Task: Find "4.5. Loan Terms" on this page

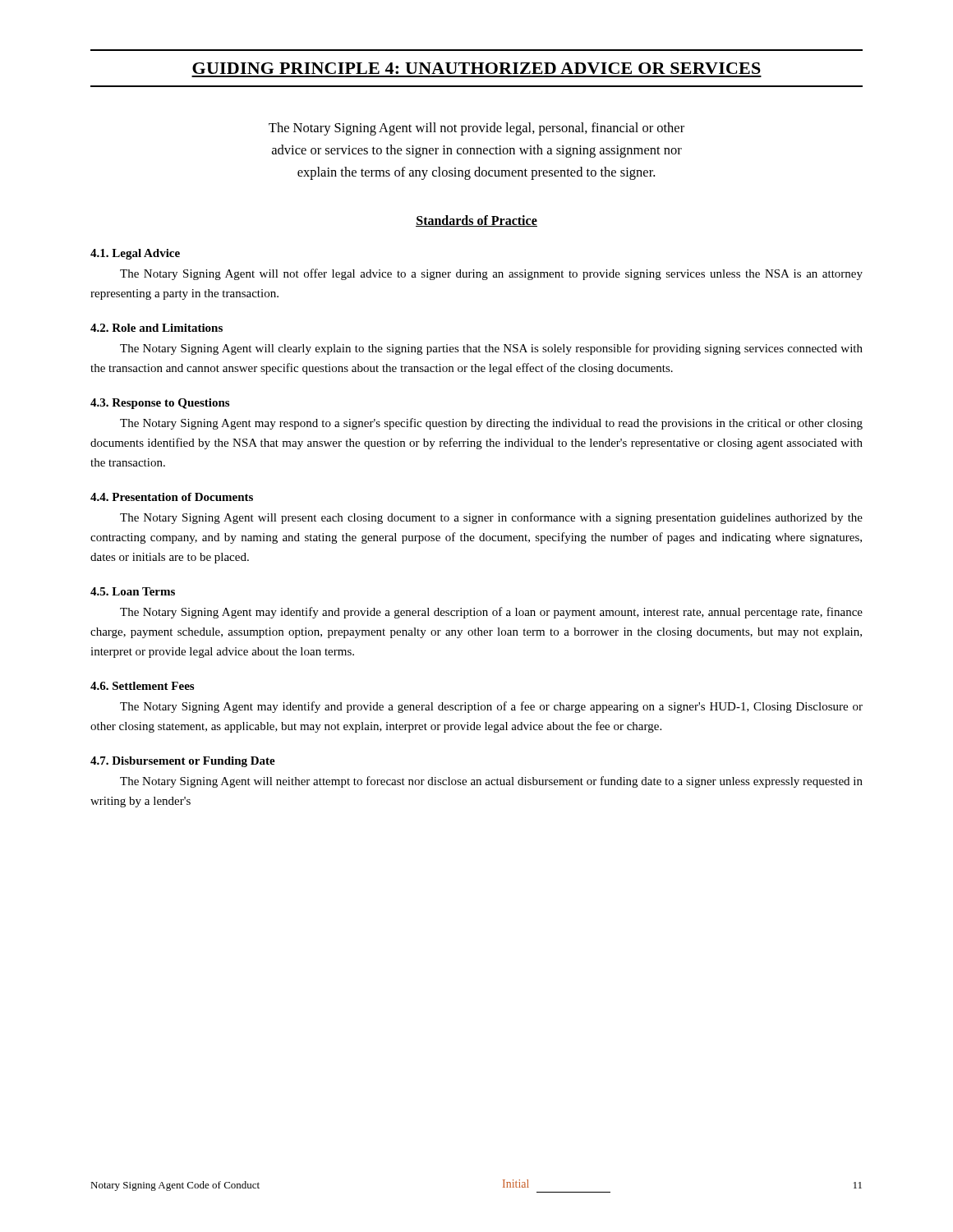Action: (133, 591)
